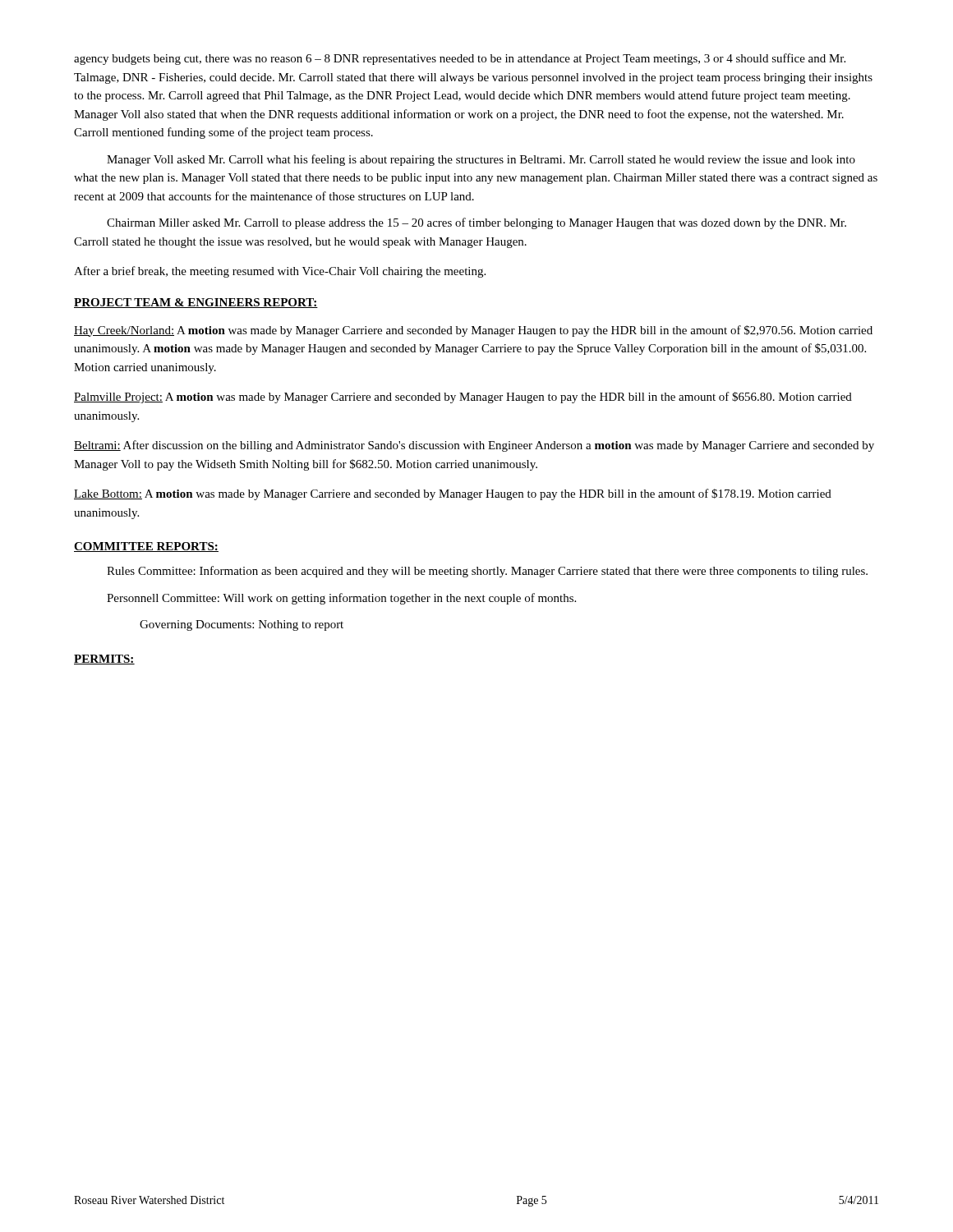953x1232 pixels.
Task: Point to the block beginning "Personnell Committee: Will work on"
Action: (476, 598)
